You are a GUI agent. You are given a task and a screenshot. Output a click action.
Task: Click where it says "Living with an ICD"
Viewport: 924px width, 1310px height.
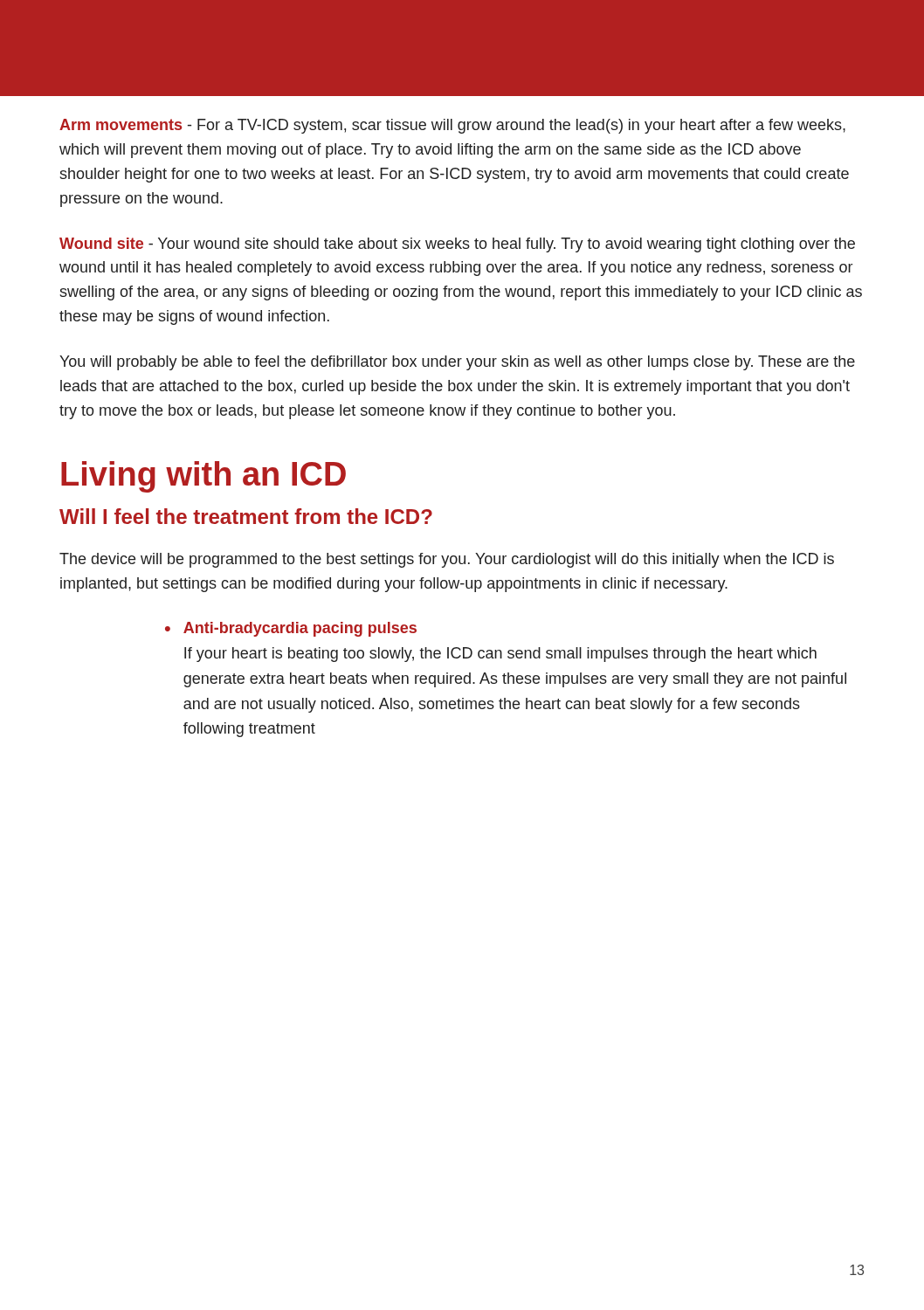tap(203, 474)
